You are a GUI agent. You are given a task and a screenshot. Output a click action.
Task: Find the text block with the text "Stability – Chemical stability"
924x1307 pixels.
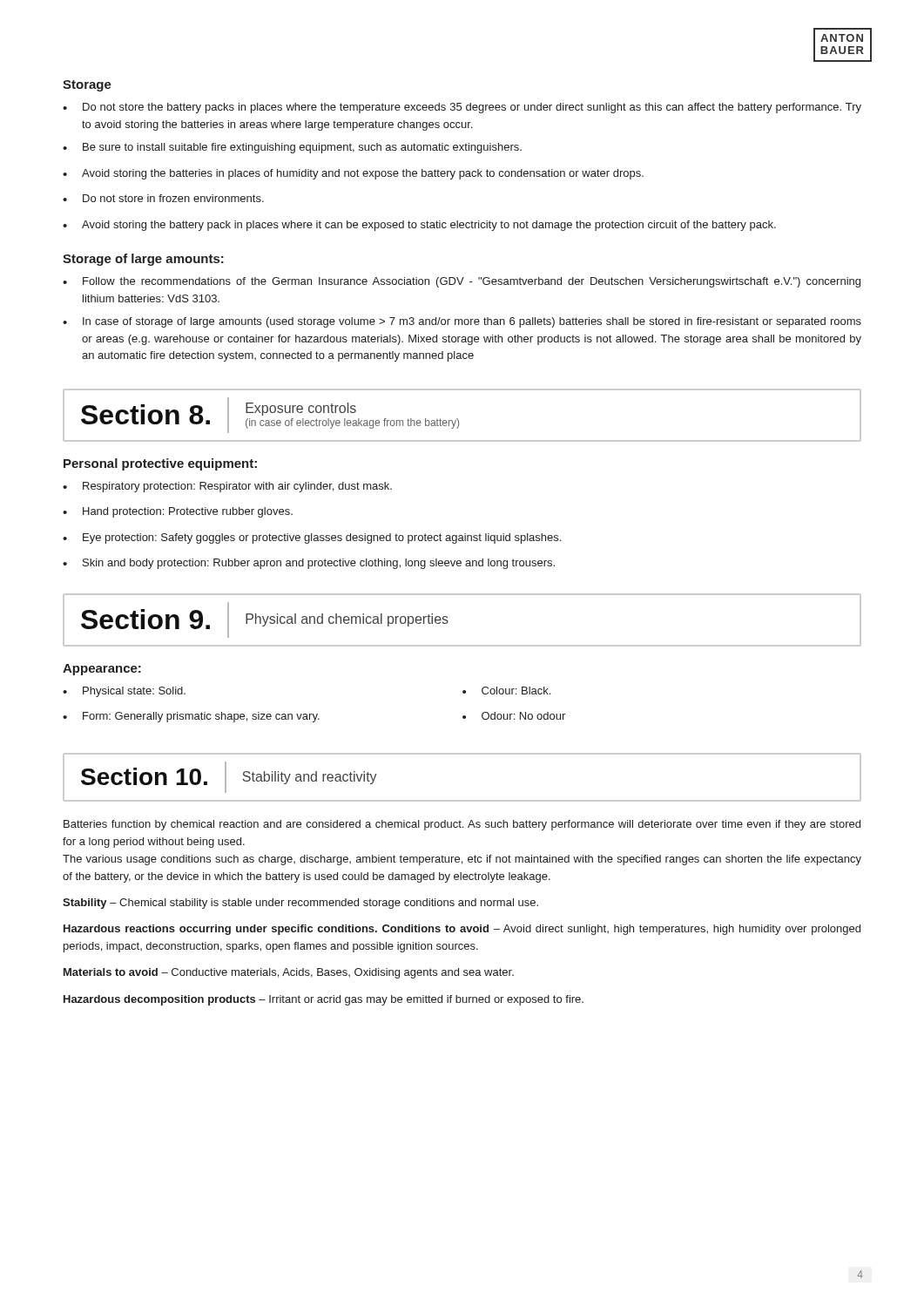click(301, 902)
